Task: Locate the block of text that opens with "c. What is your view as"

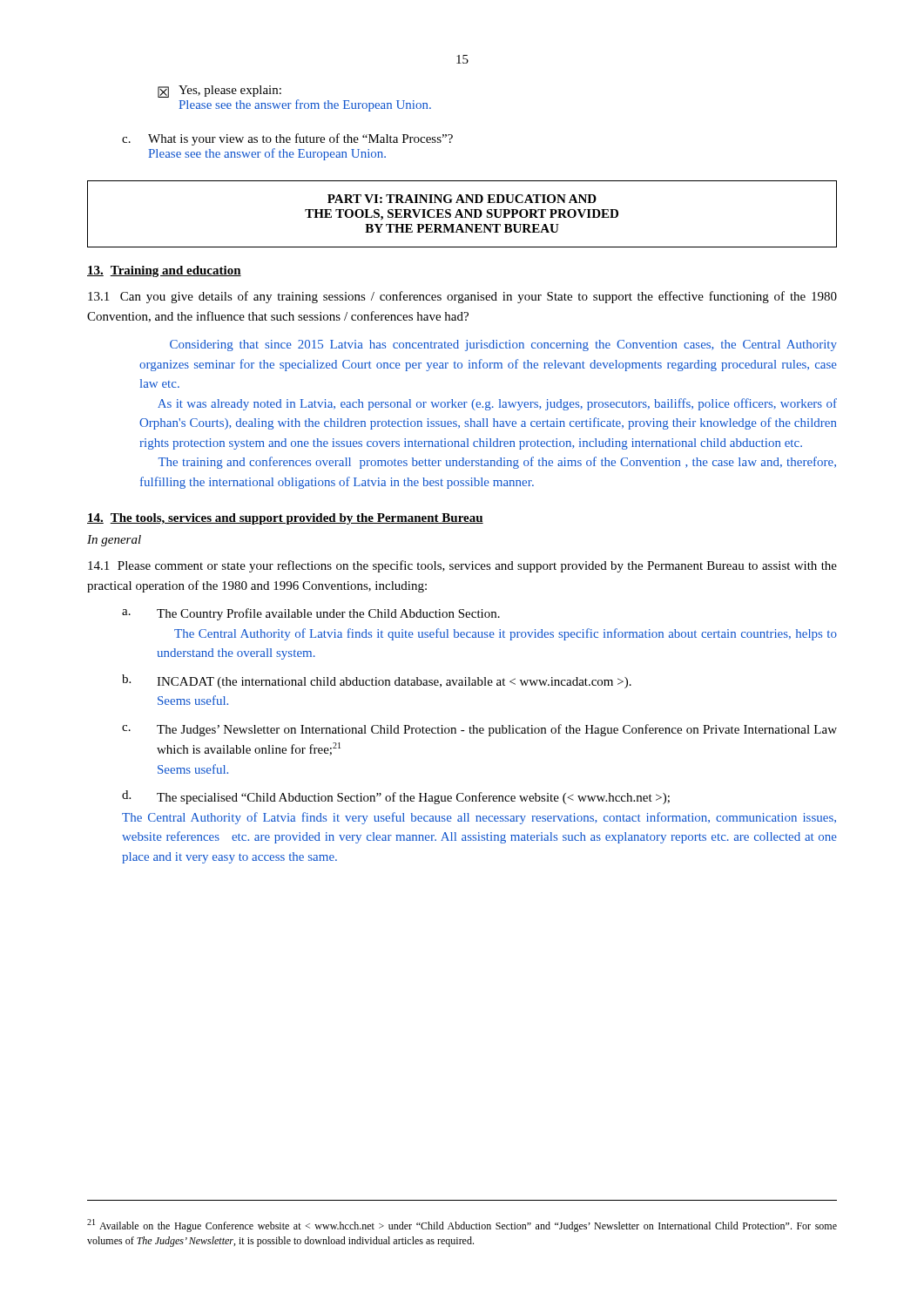Action: (287, 139)
